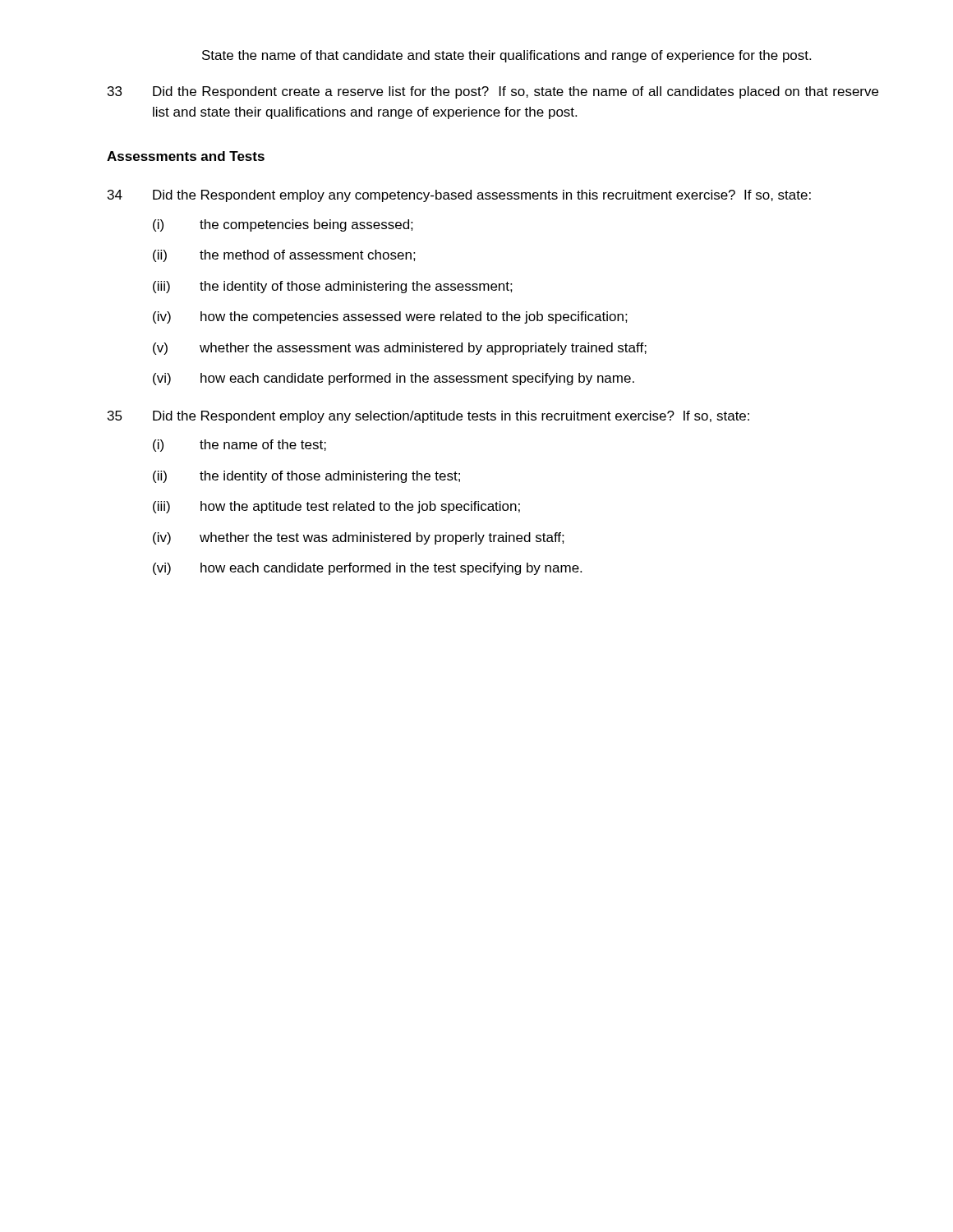Point to the element starting "34 Did the Respondent employ any"

tap(493, 195)
